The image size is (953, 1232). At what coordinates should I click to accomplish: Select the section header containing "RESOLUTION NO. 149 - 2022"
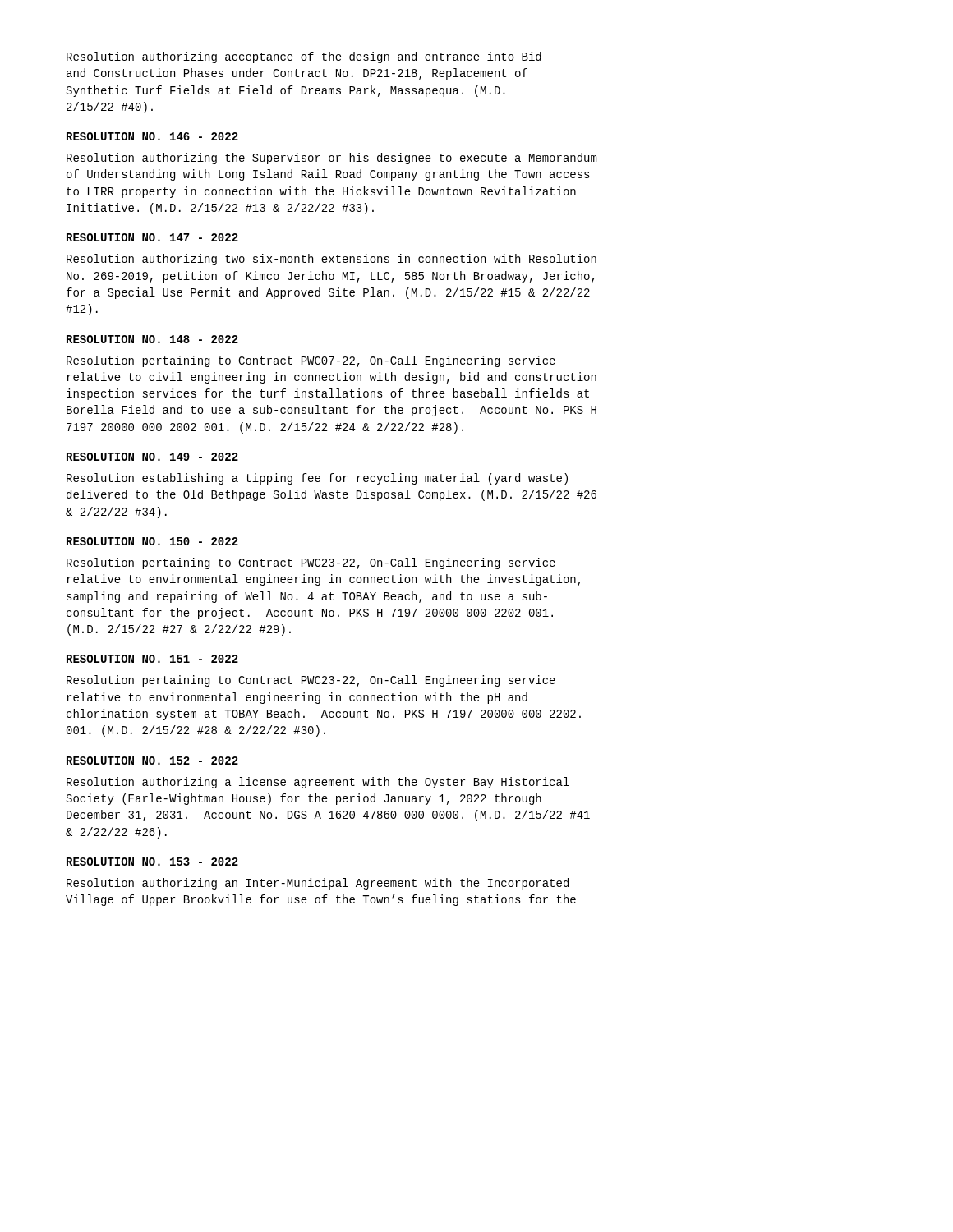[152, 458]
